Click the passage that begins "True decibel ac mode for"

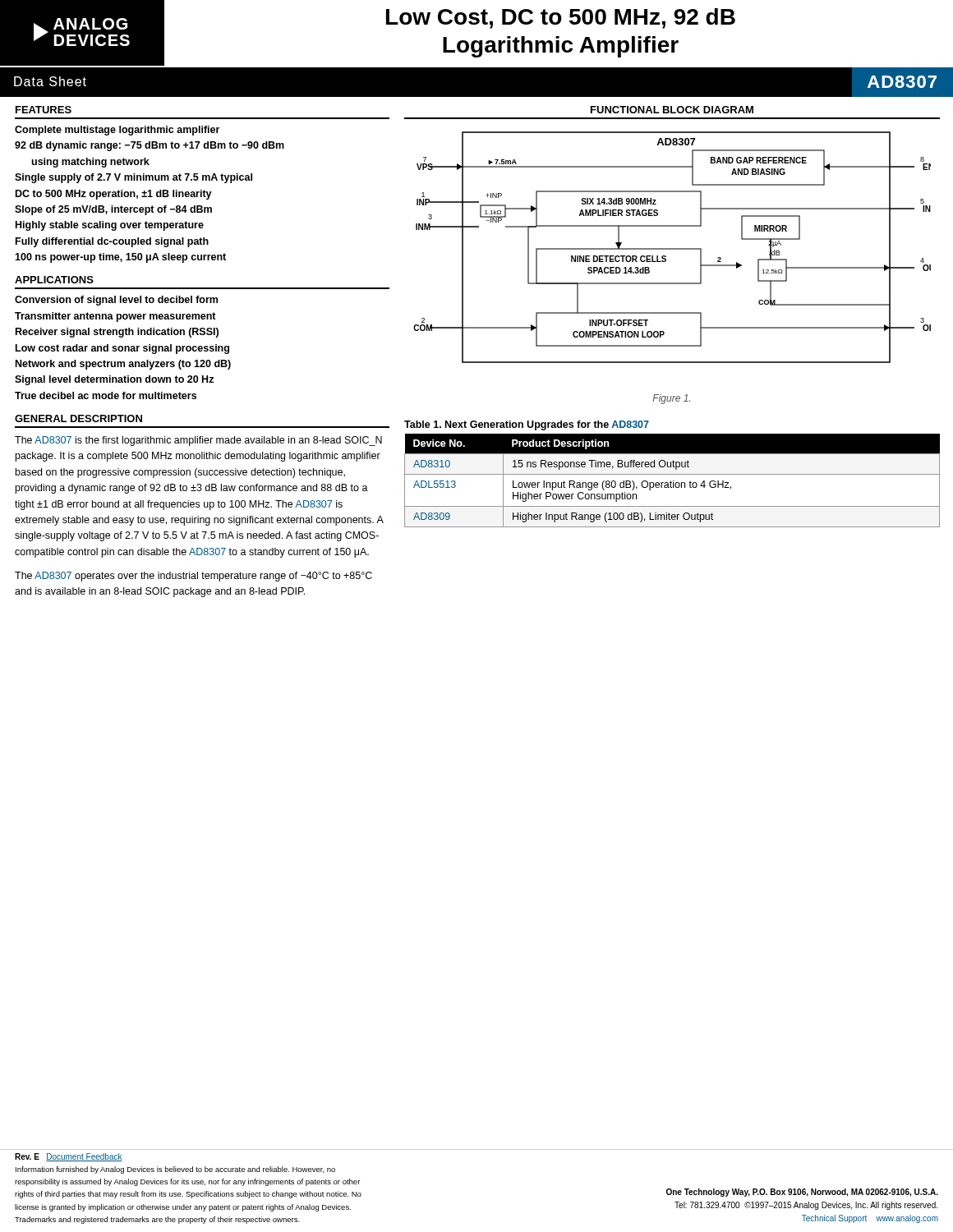pyautogui.click(x=106, y=396)
